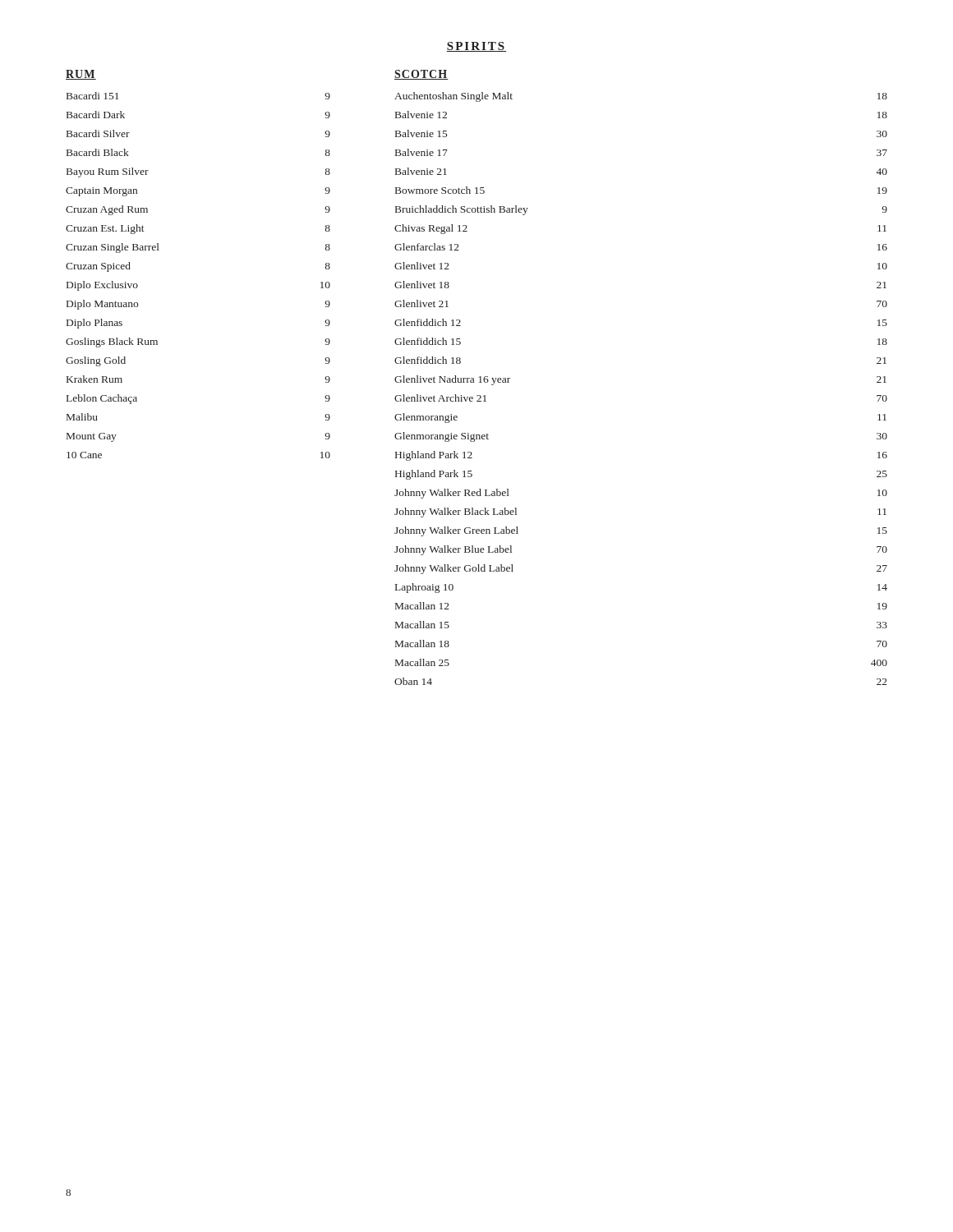Locate the text "Highland Park 12 16"

[432, 455]
